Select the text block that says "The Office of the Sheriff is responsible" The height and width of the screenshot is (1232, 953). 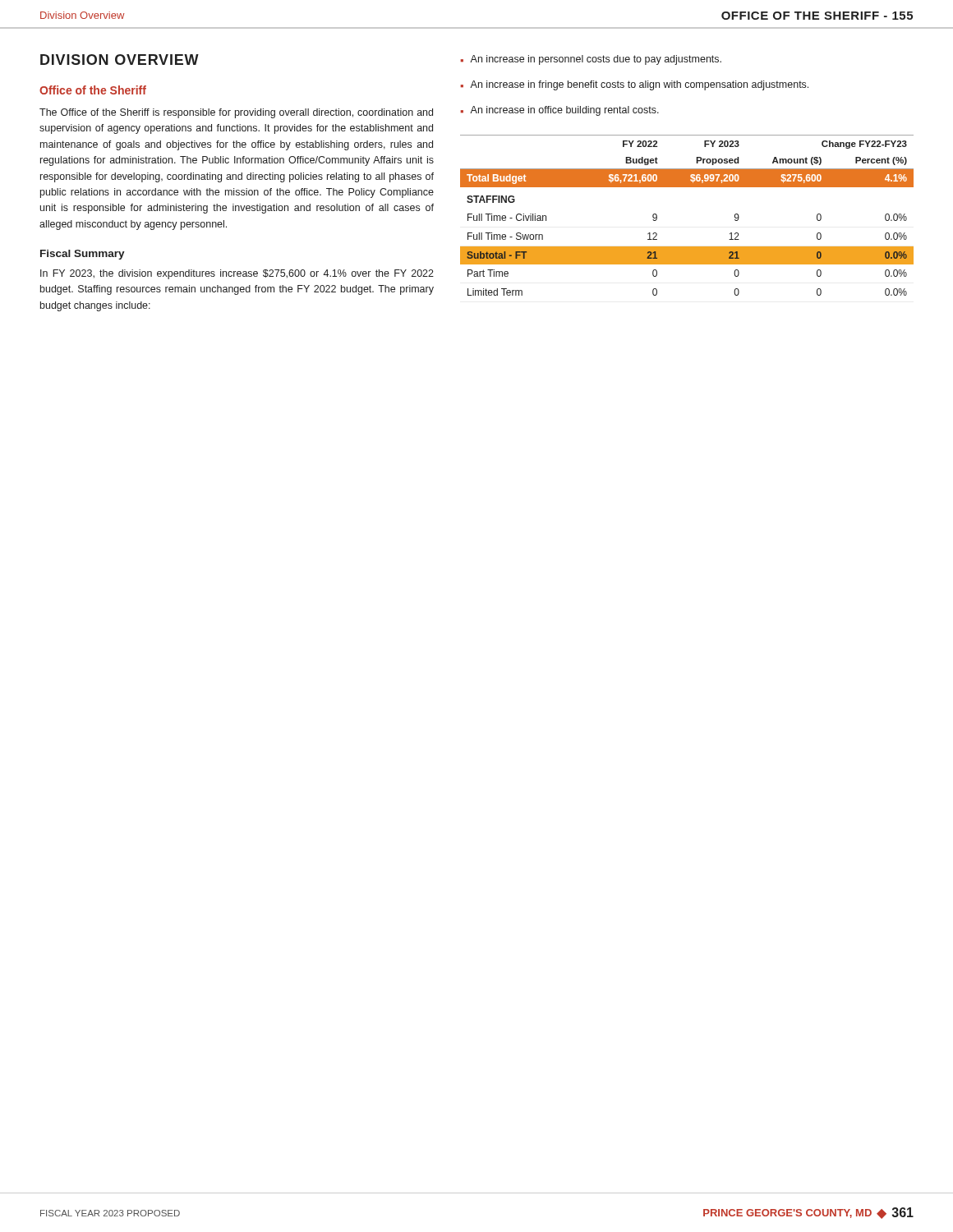point(237,168)
